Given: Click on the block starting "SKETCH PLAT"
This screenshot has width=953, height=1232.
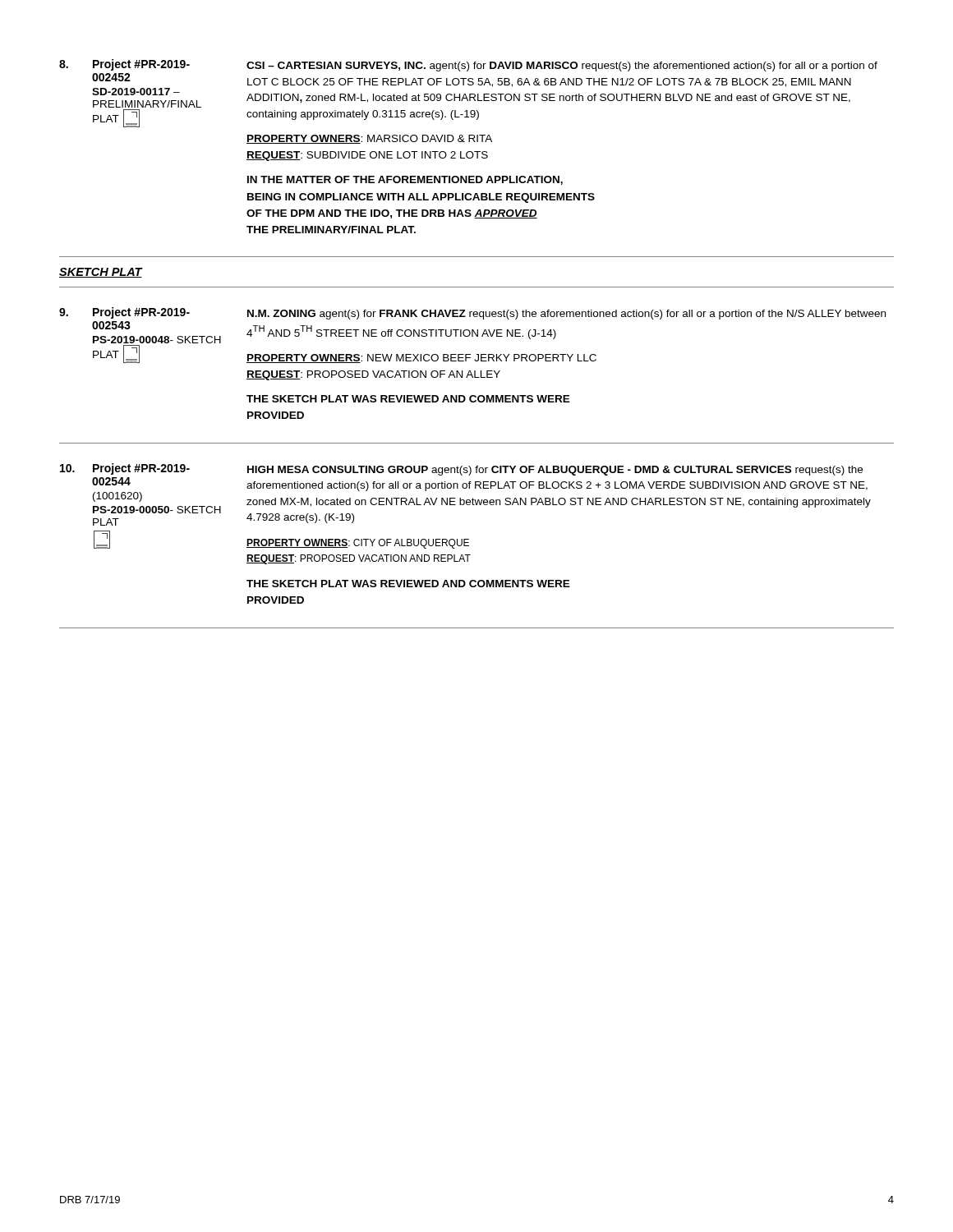Looking at the screenshot, I should click(x=100, y=272).
